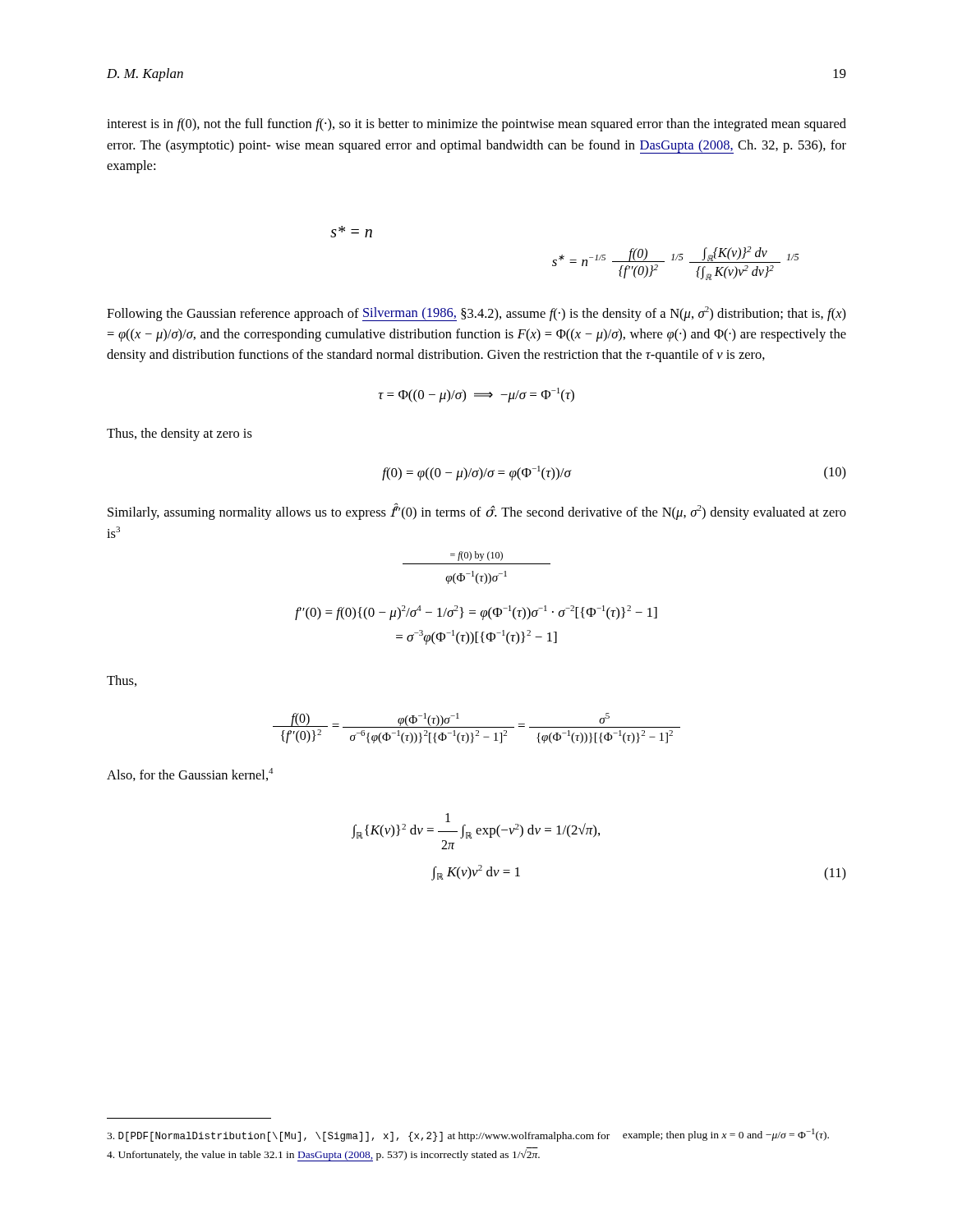Image resolution: width=953 pixels, height=1232 pixels.
Task: Select the text block containing "Also, for the Gaussian"
Action: click(x=190, y=774)
